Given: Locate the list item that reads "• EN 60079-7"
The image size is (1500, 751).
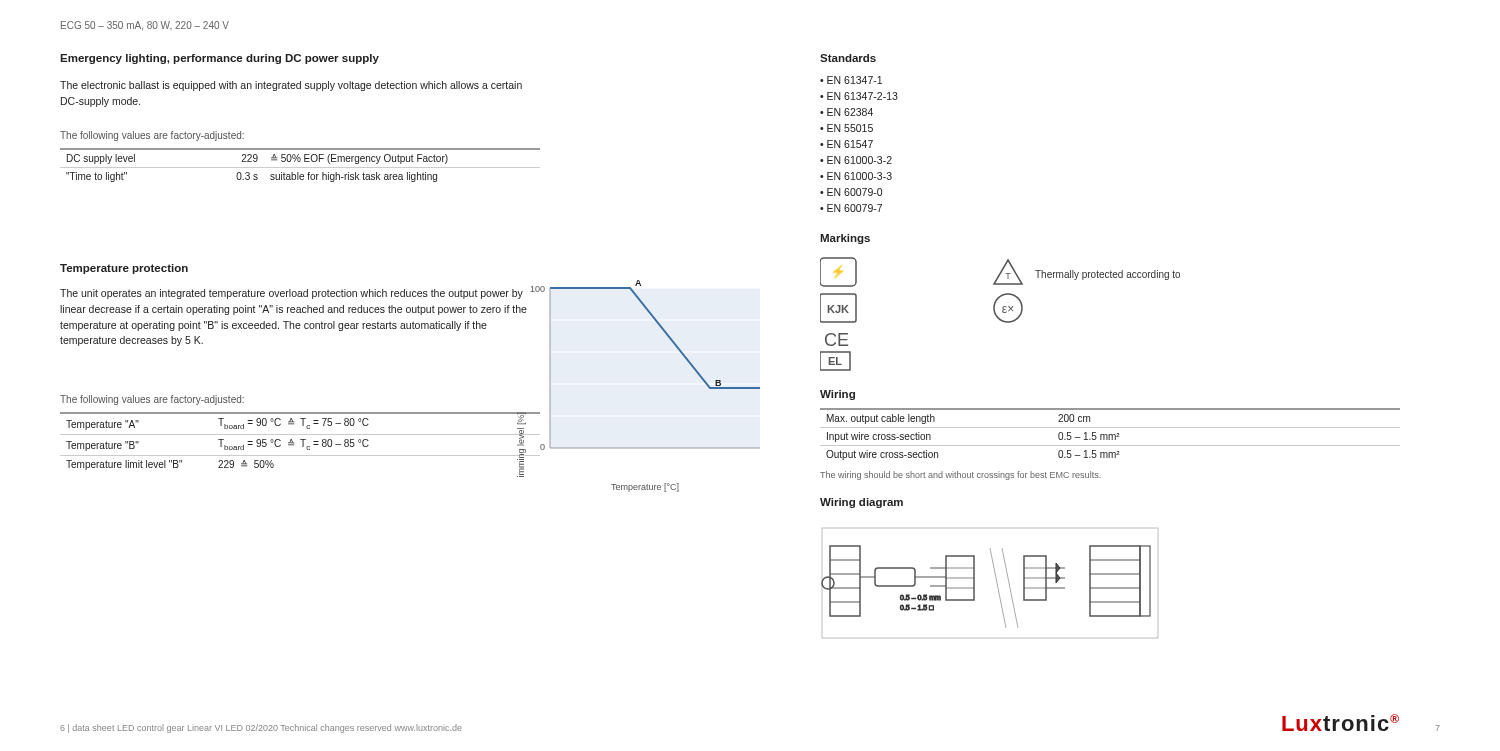Looking at the screenshot, I should click(851, 208).
